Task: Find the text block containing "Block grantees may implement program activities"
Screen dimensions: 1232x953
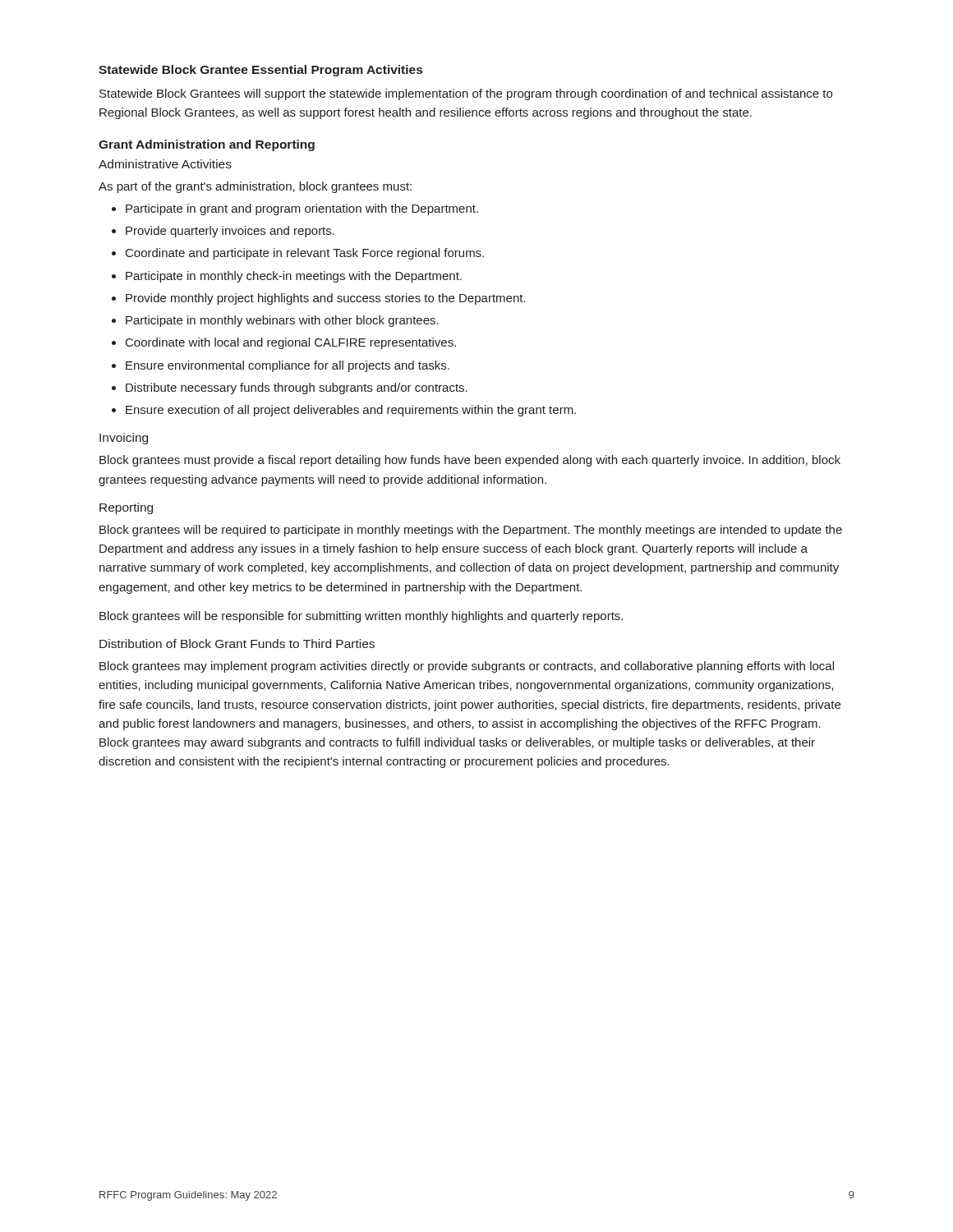Action: click(x=476, y=714)
